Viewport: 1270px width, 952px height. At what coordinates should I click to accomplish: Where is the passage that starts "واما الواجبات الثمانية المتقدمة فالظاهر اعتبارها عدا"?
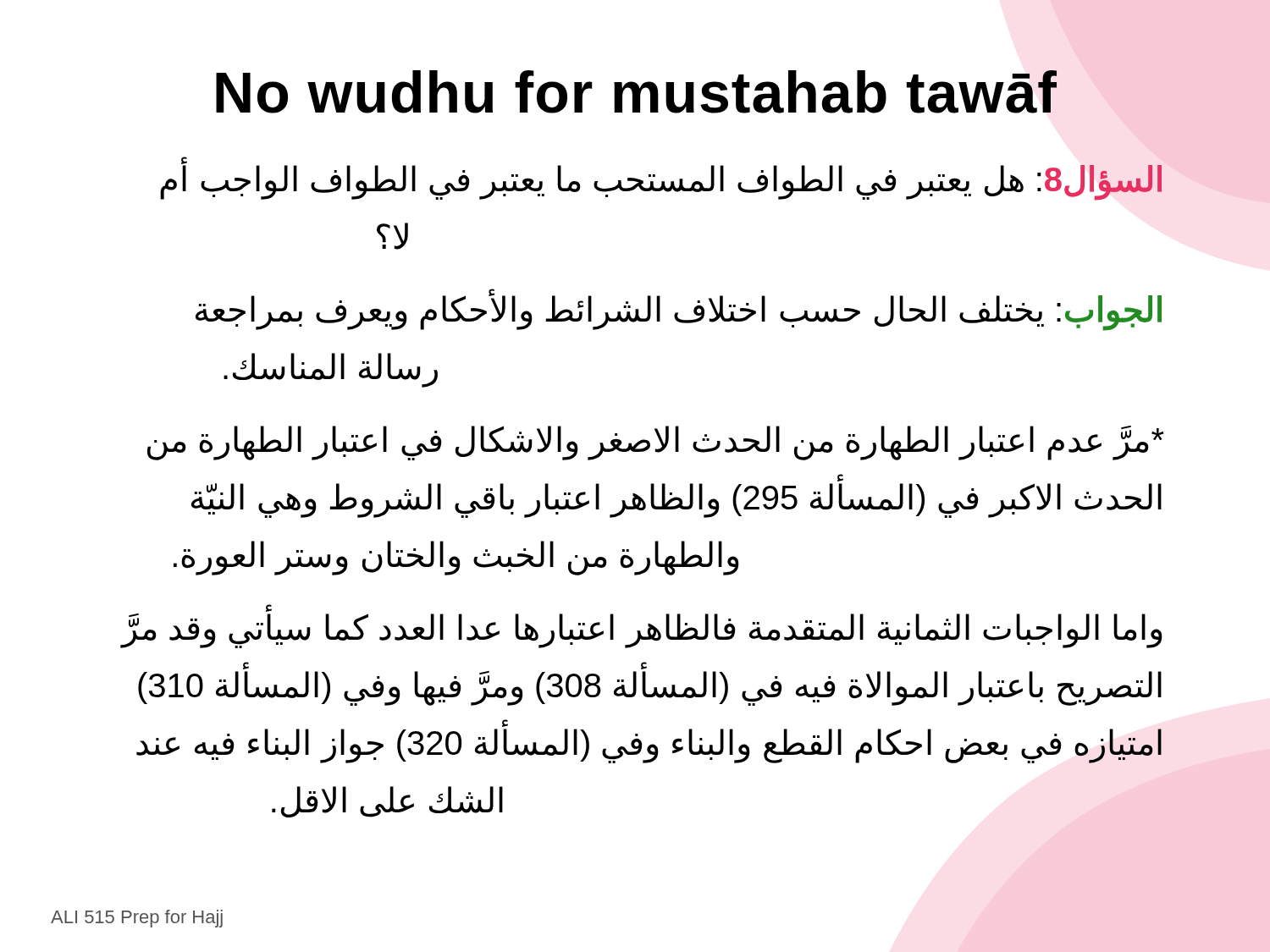click(x=643, y=714)
